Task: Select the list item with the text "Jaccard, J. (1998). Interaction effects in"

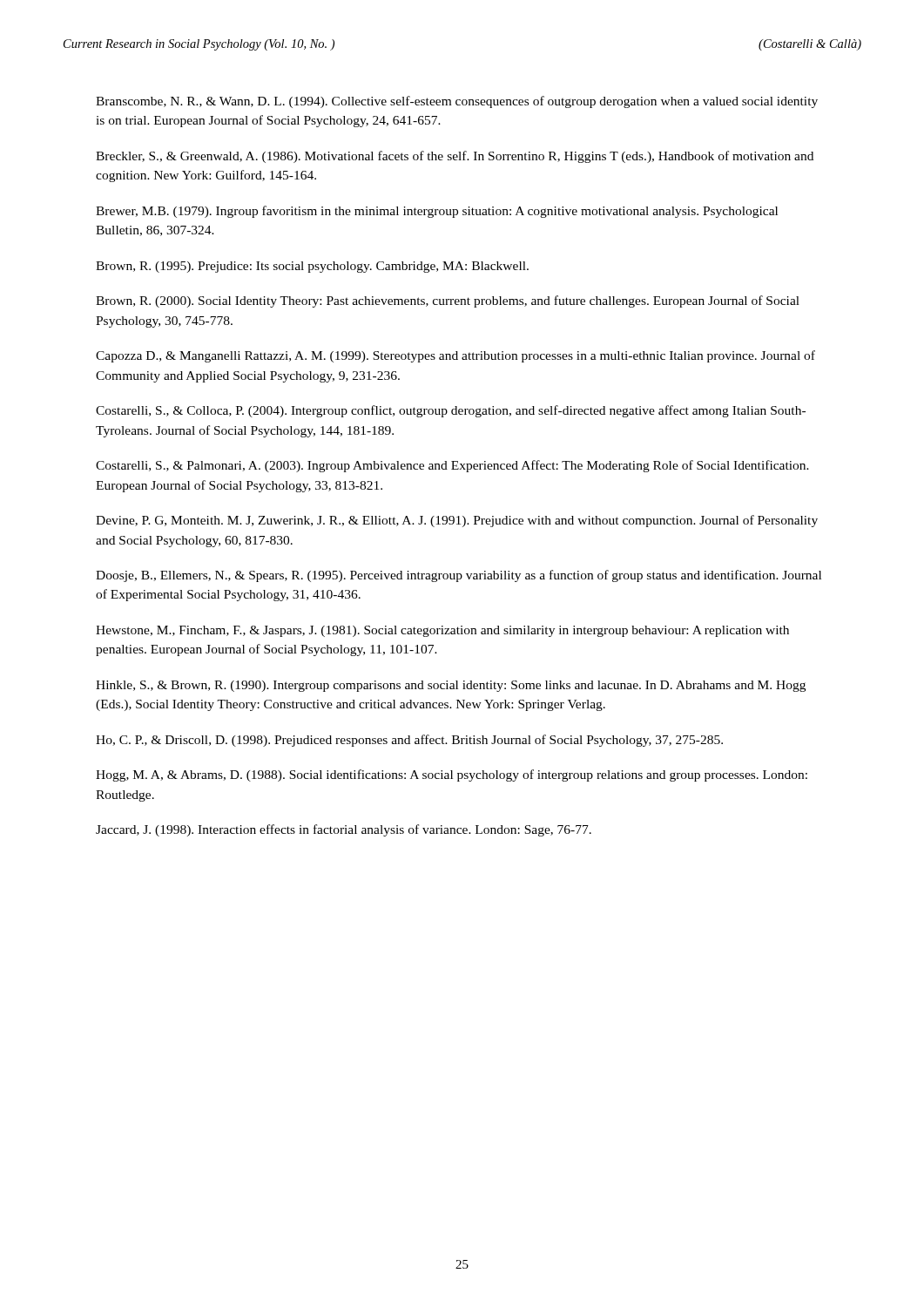Action: click(x=344, y=829)
